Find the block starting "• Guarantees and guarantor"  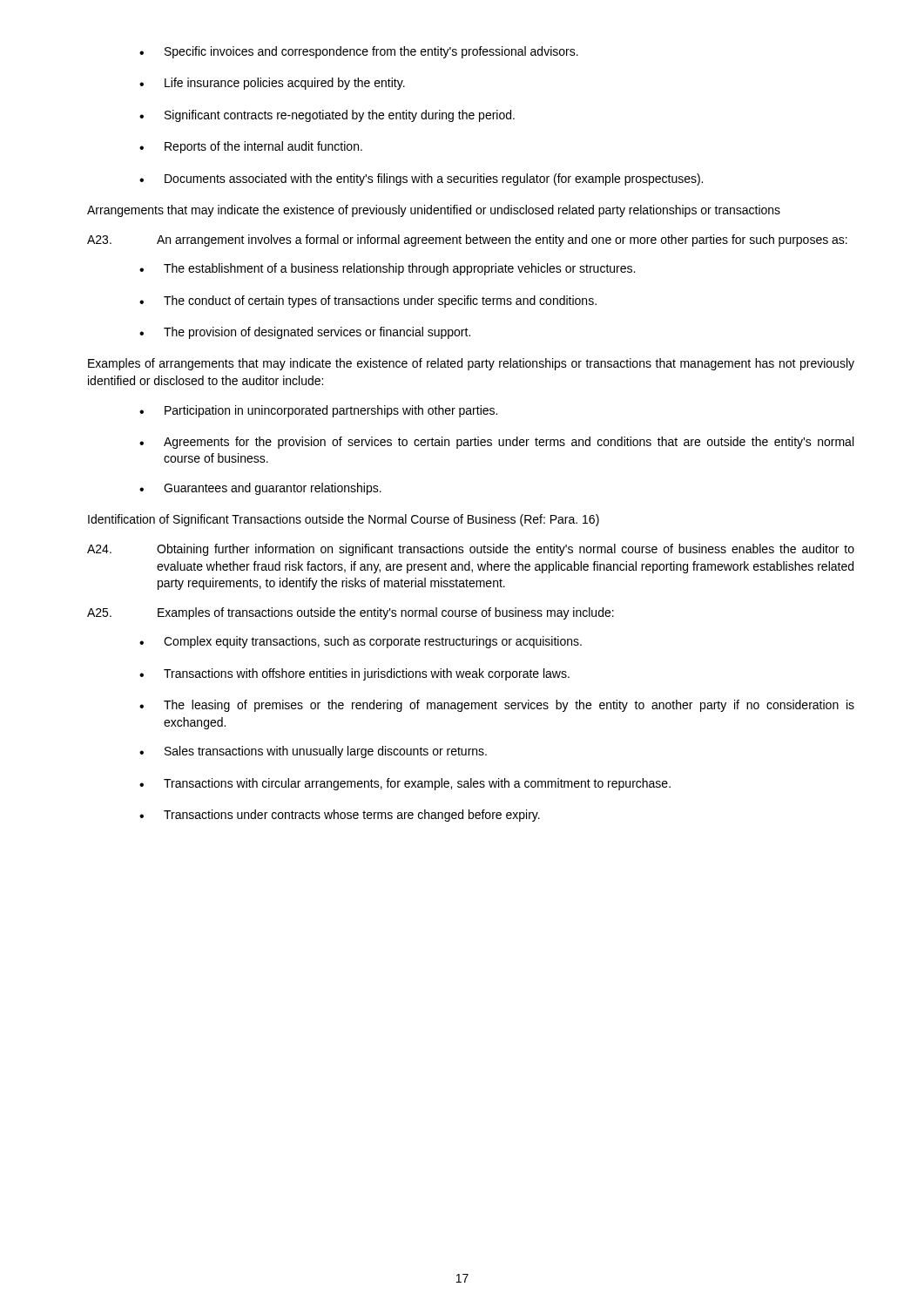click(260, 489)
